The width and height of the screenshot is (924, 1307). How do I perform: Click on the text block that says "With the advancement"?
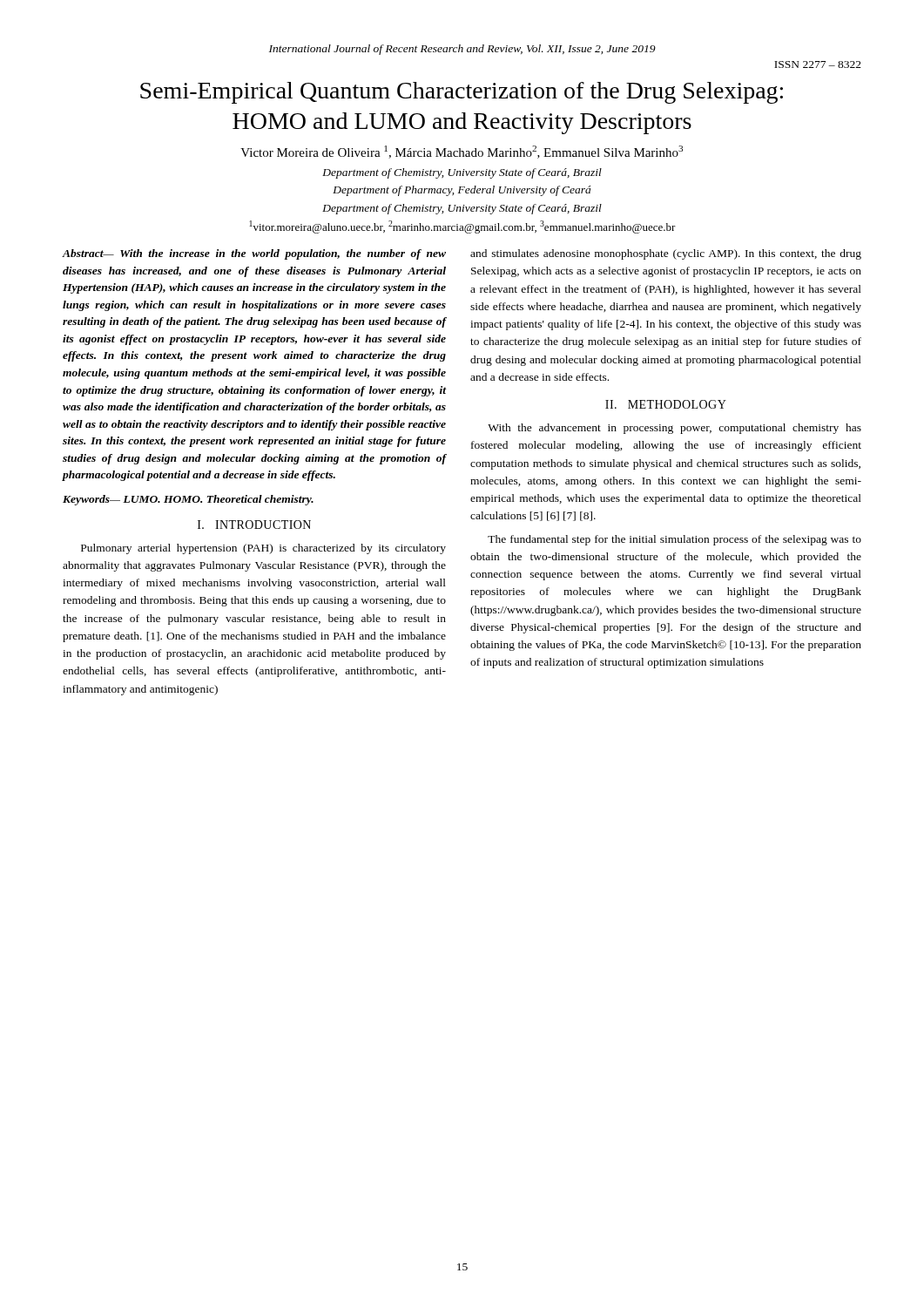(666, 545)
